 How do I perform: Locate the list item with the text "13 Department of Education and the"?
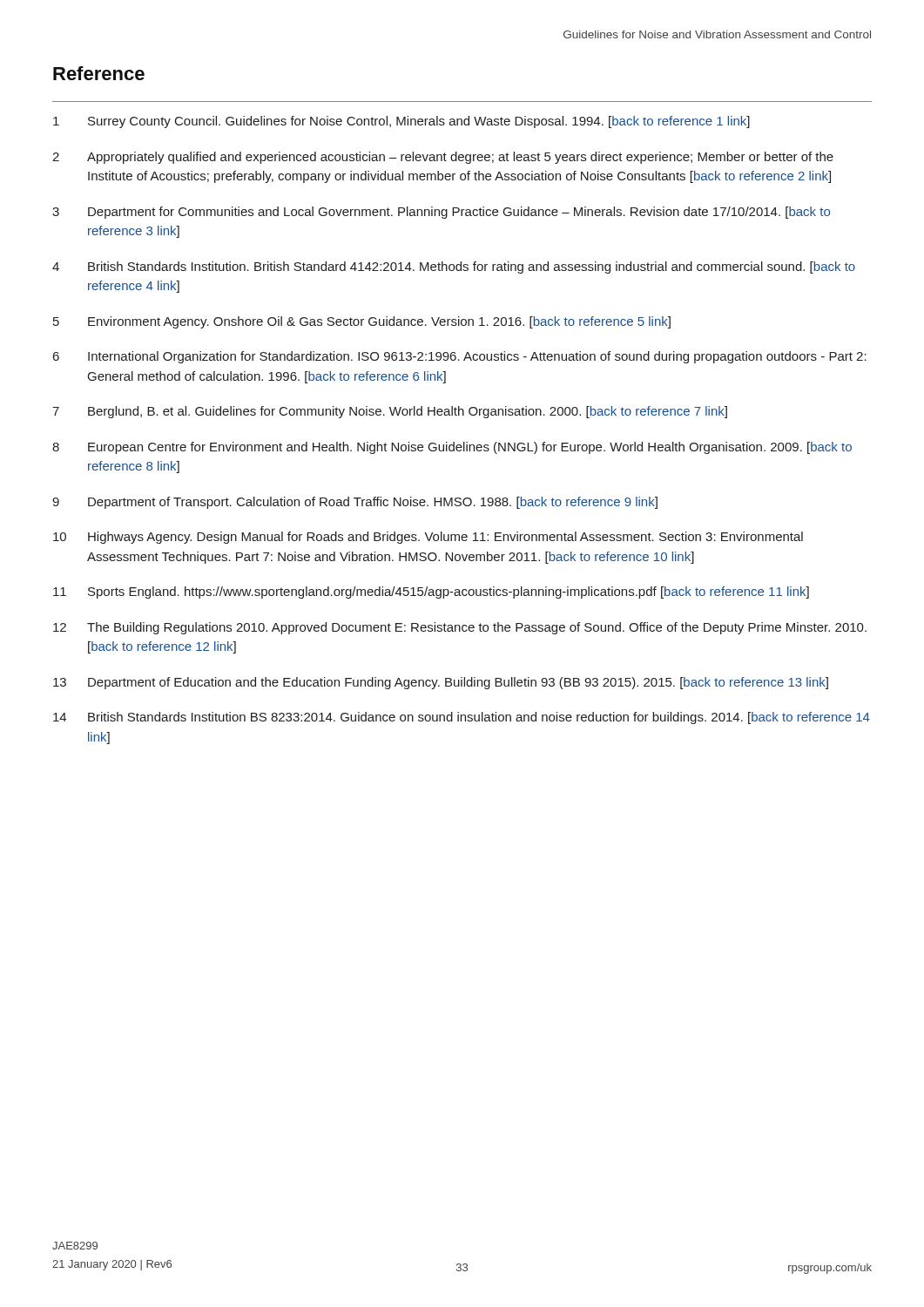coord(462,682)
